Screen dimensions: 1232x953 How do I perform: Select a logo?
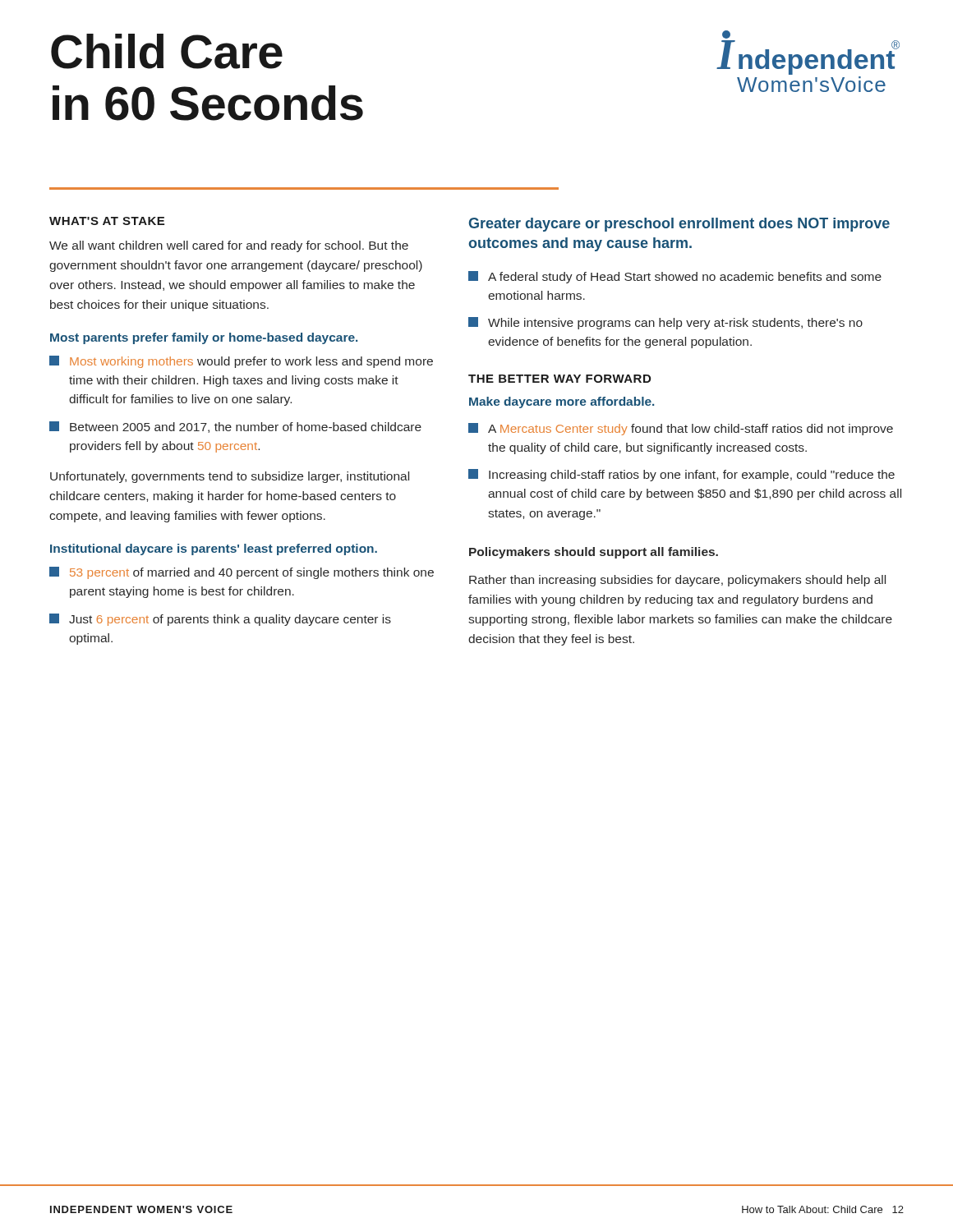click(x=809, y=63)
